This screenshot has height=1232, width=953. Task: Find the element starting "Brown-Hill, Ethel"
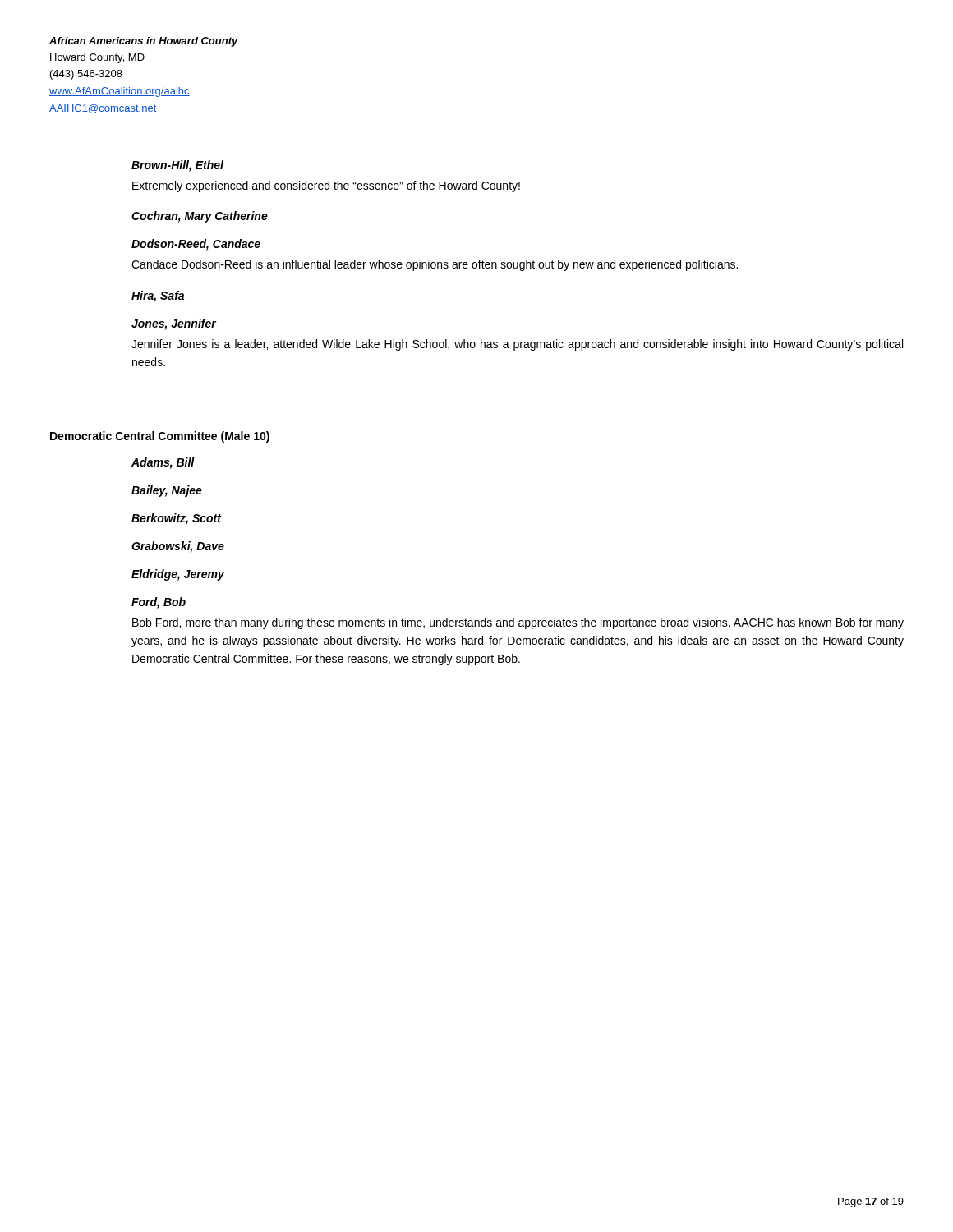tap(177, 165)
